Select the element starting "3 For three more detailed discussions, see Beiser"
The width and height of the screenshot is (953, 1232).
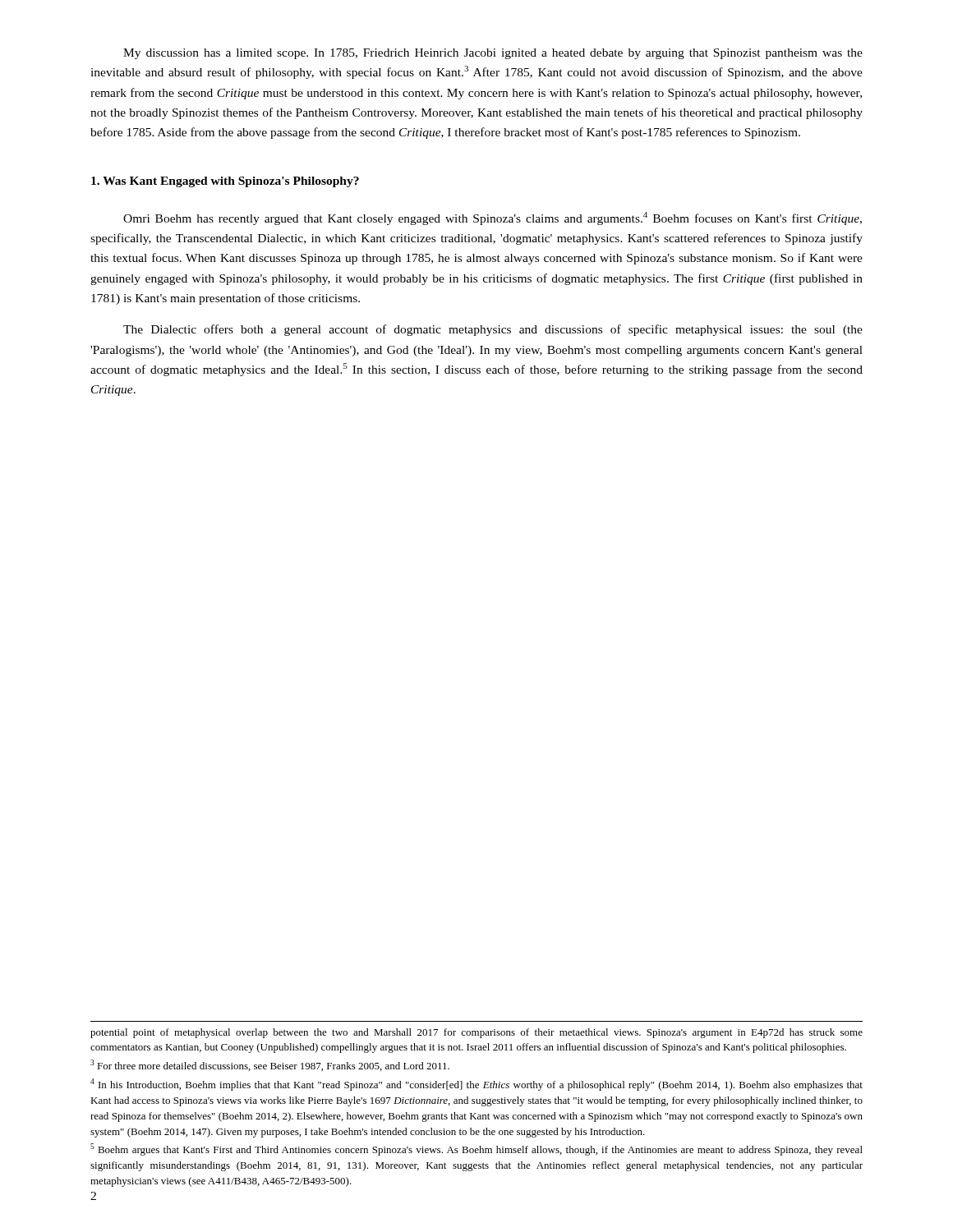(x=270, y=1065)
